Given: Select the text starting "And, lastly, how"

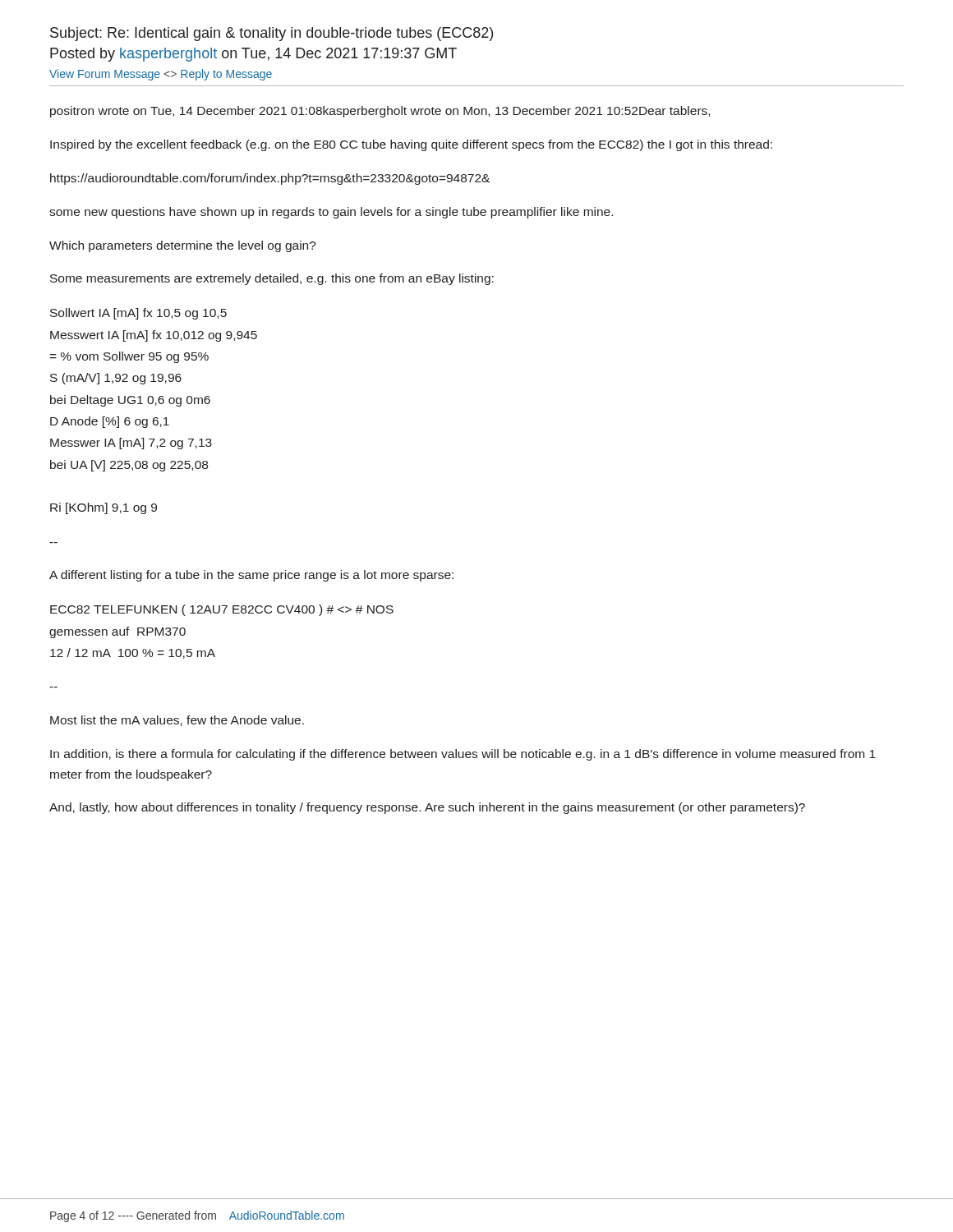Looking at the screenshot, I should [427, 807].
